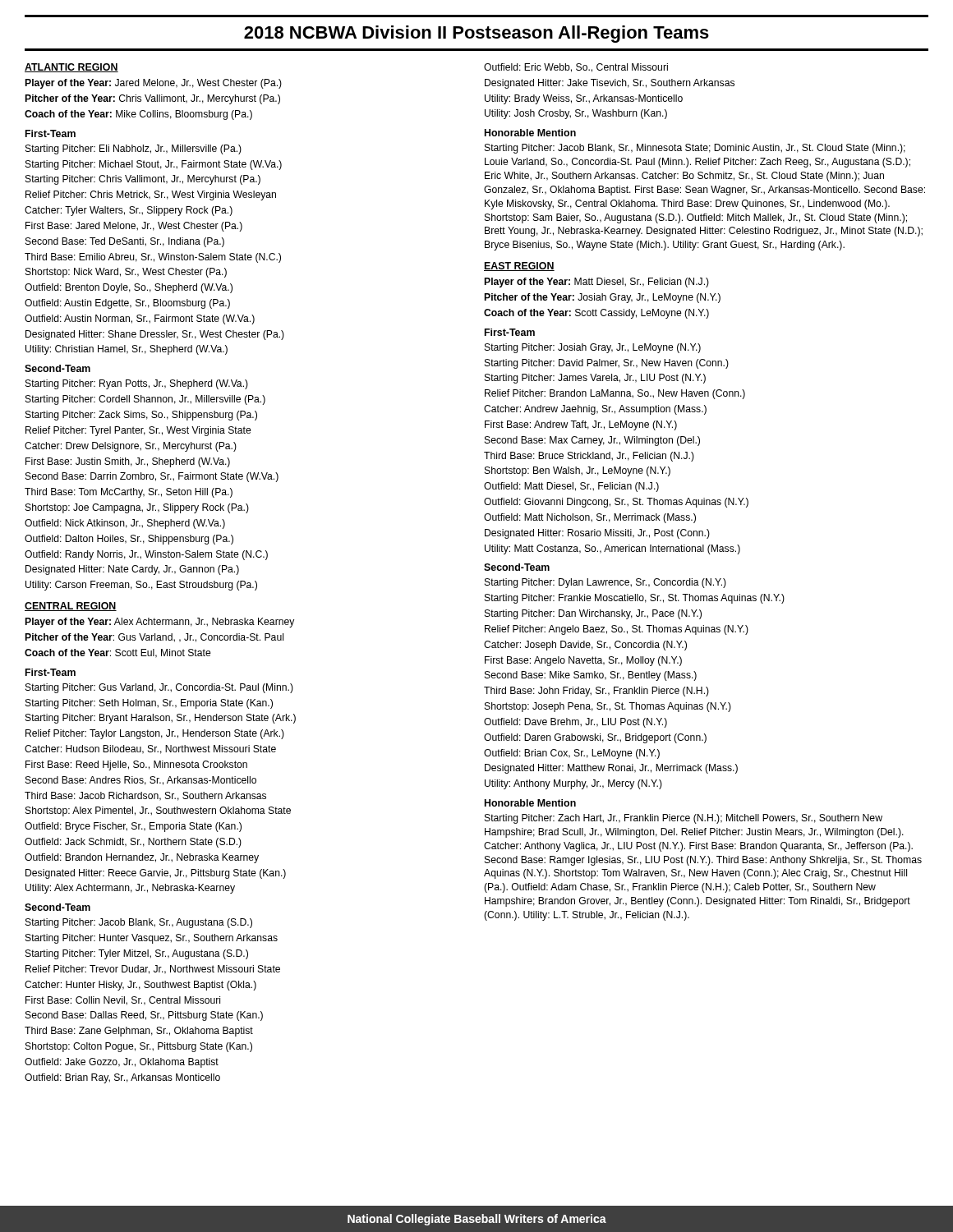Find "ATLANTIC REGION" on this page

(71, 67)
